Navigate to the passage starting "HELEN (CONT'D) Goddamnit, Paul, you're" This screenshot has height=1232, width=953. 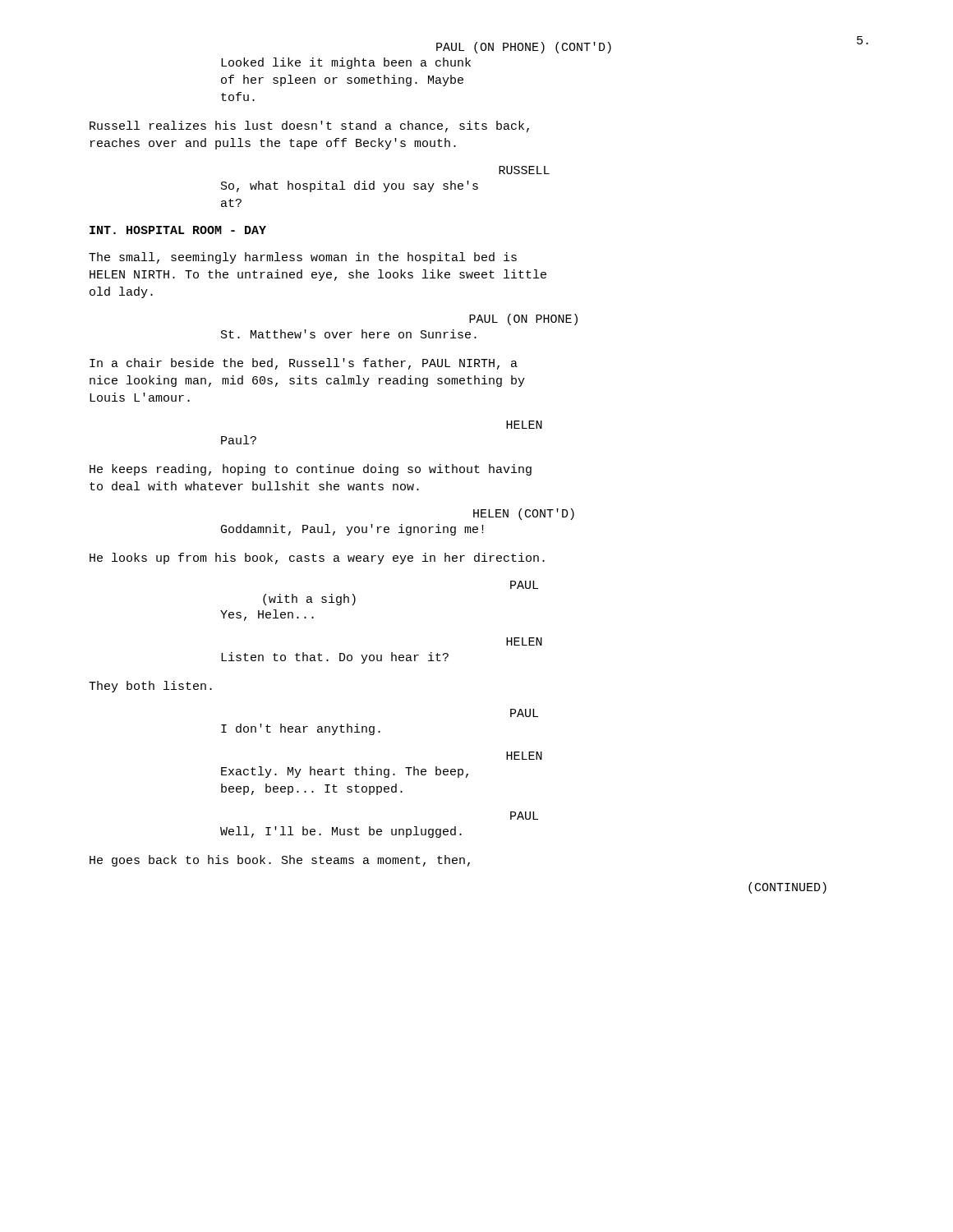pyautogui.click(x=524, y=523)
